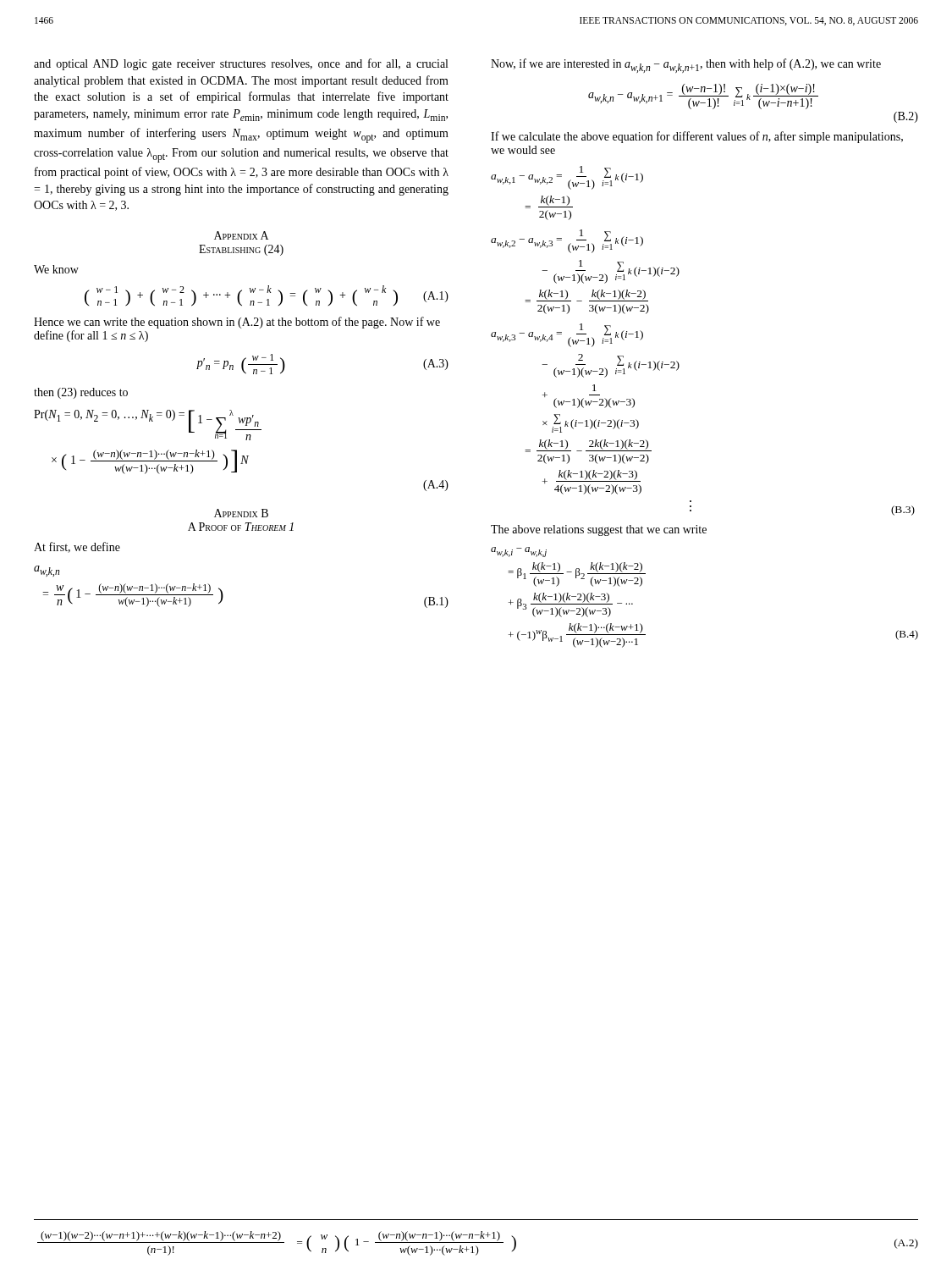Viewport: 952px width, 1270px height.
Task: Select the region starting "p′n = pn ( w −"
Action: point(243,364)
